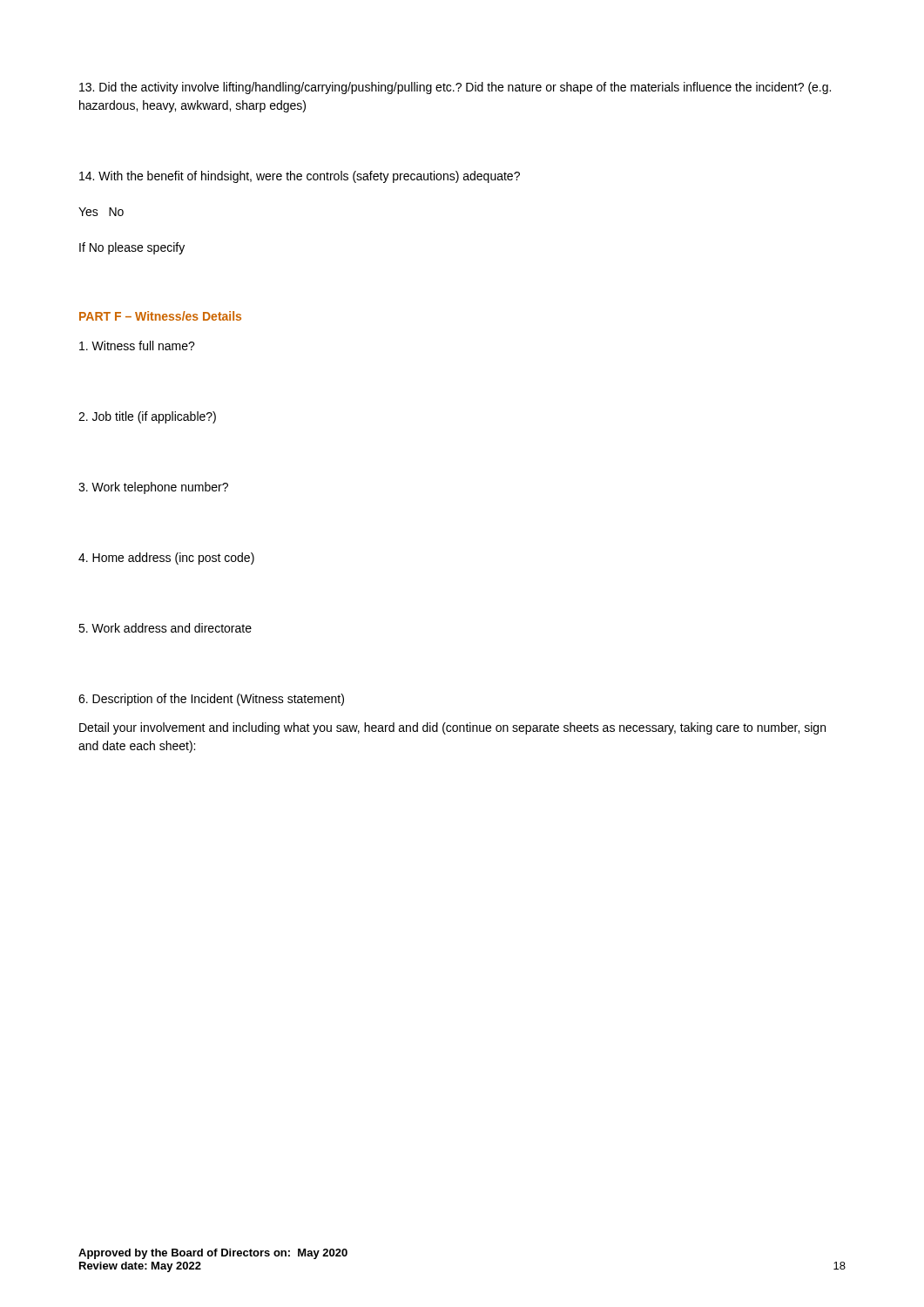
Task: Click on the list item that reads "6. Description of the Incident (Witness statement)"
Action: [x=212, y=699]
